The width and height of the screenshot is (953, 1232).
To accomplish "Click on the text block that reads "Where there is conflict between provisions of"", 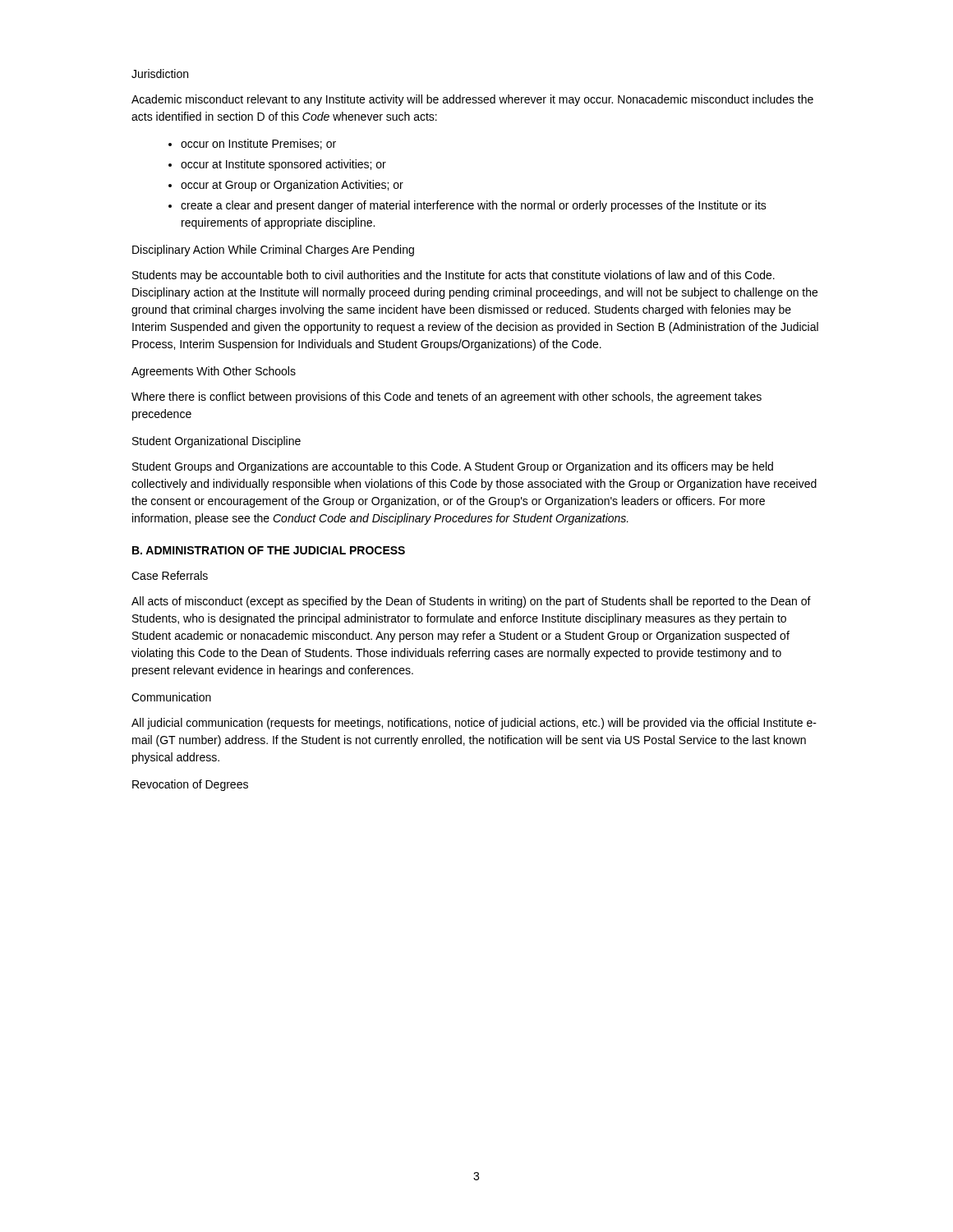I will [476, 406].
